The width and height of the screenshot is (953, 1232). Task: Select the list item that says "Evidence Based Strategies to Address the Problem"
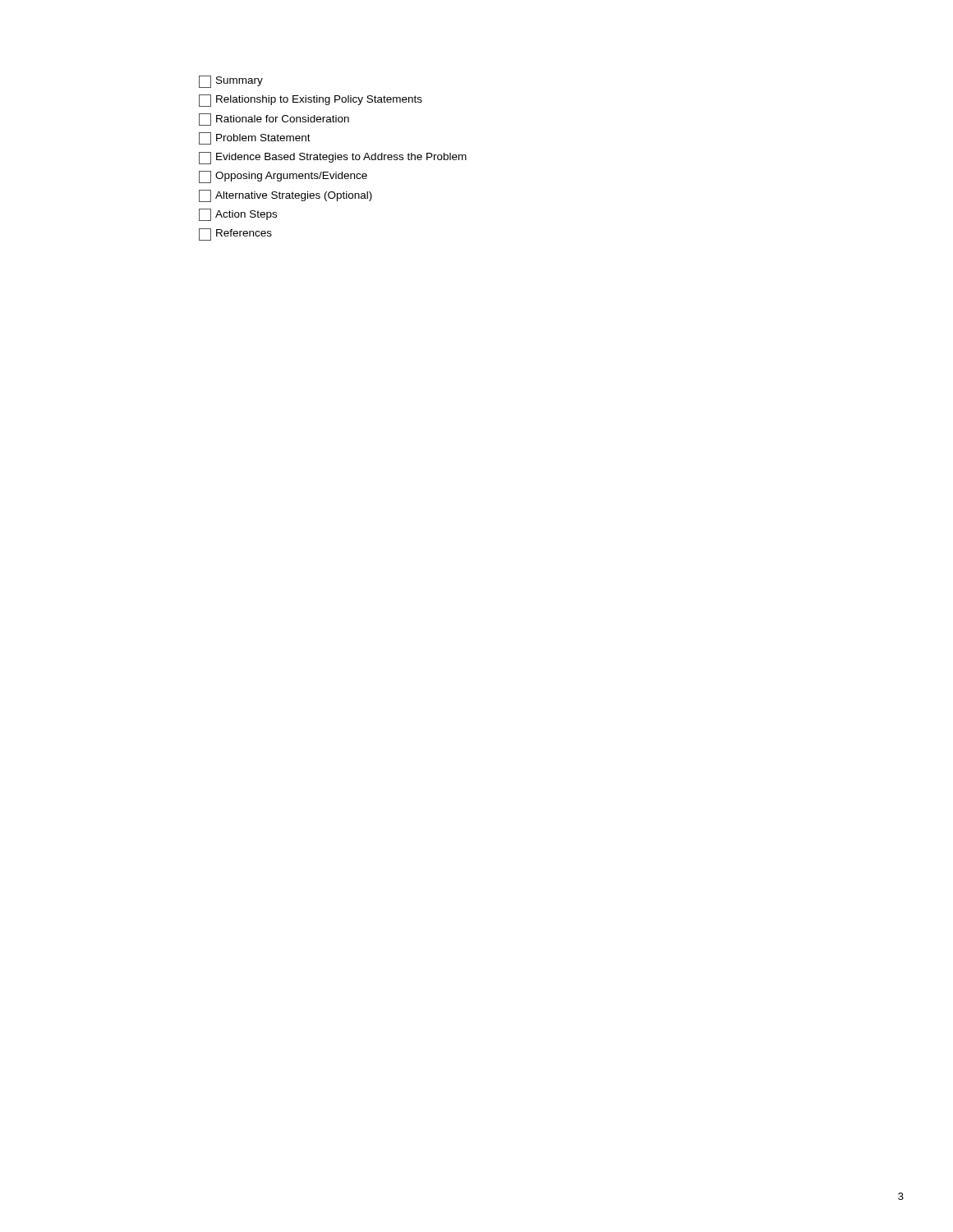coord(333,157)
